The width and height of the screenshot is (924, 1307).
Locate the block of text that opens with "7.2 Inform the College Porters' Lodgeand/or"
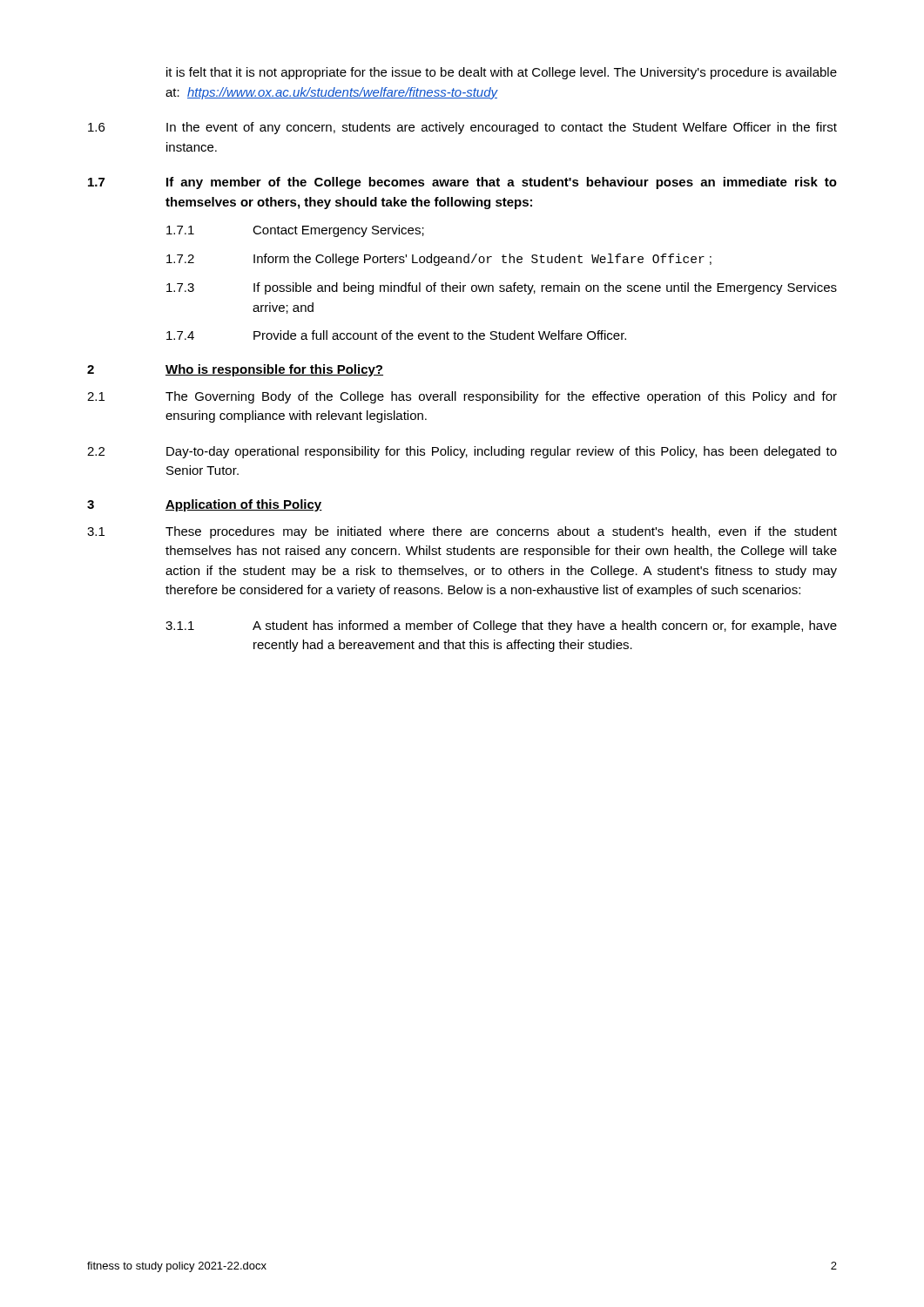click(x=501, y=259)
